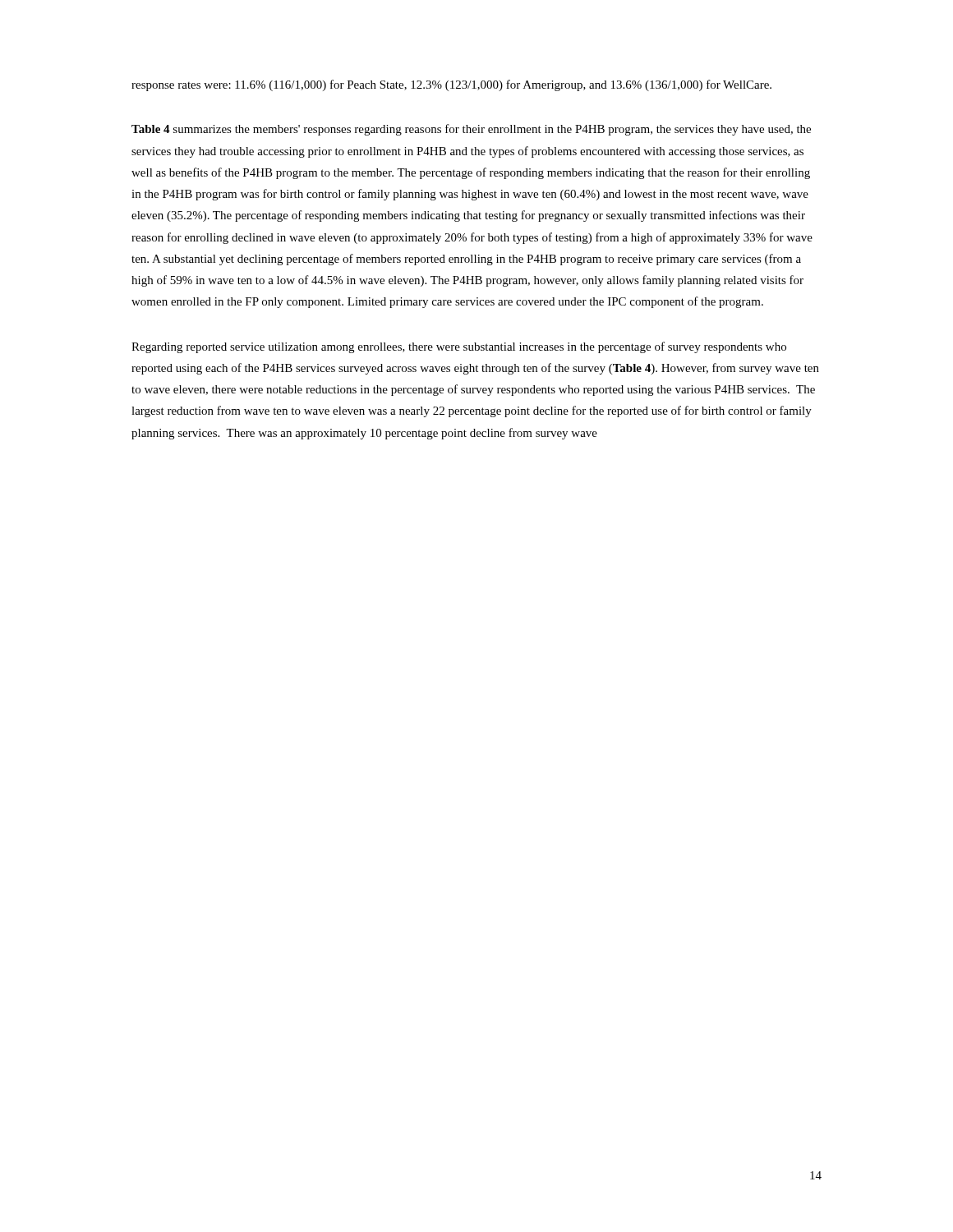Screen dimensions: 1232x953
Task: Find the block on this page that starts "Regarding reported service"
Action: coord(475,389)
